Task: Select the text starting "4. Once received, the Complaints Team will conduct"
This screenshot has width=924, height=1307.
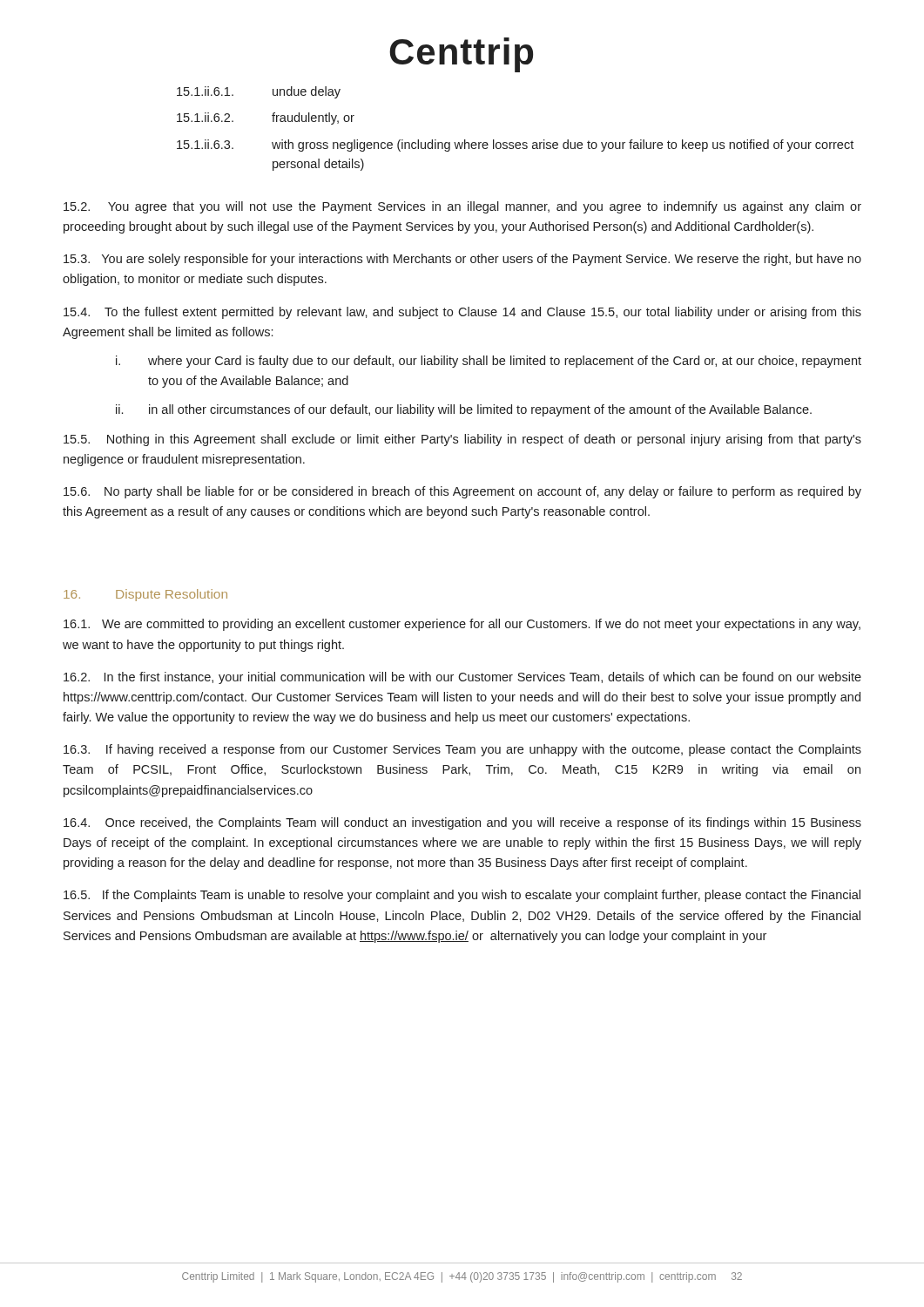Action: click(462, 843)
